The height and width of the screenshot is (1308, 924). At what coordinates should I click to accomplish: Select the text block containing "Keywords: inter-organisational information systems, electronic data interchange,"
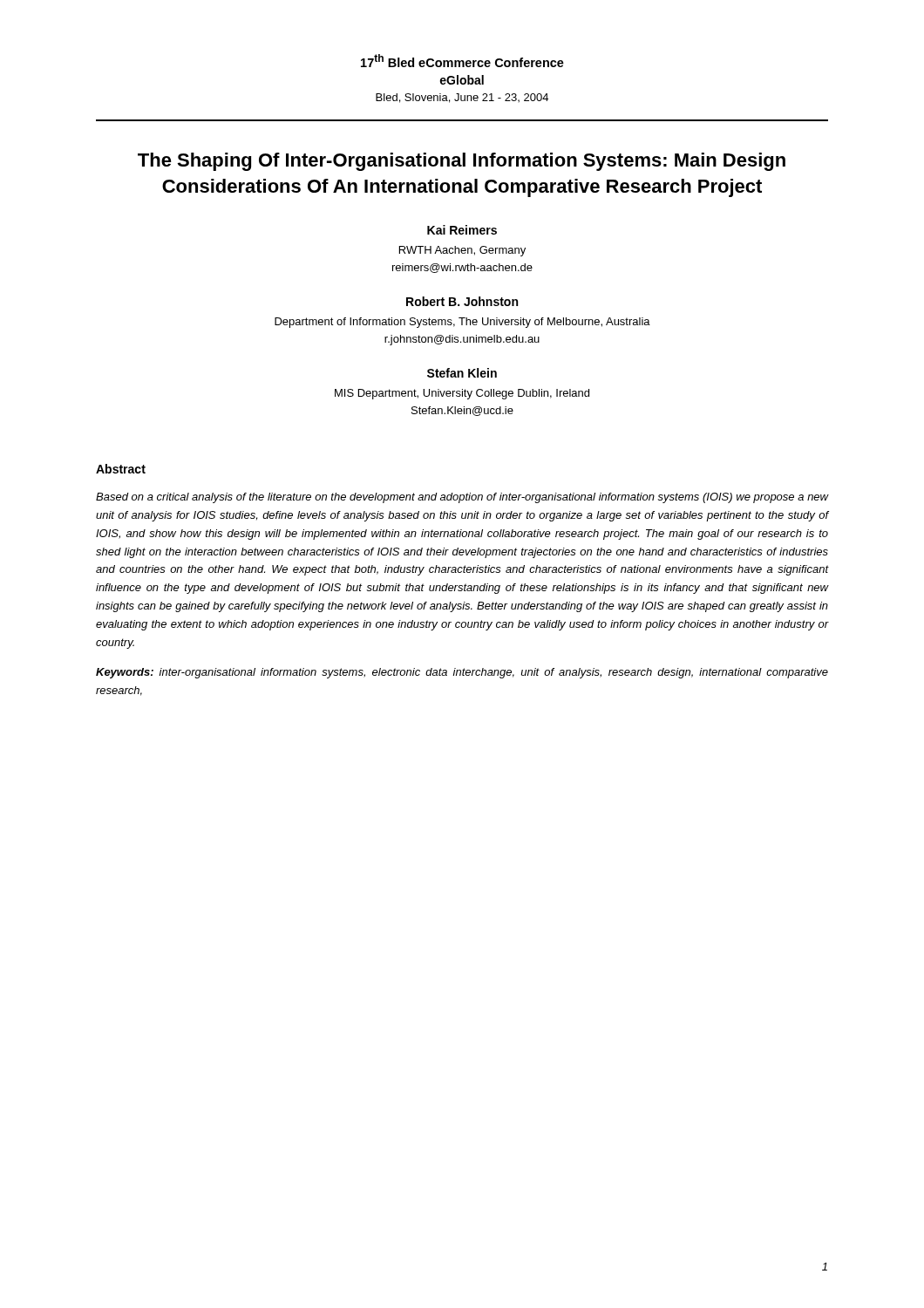tap(462, 681)
